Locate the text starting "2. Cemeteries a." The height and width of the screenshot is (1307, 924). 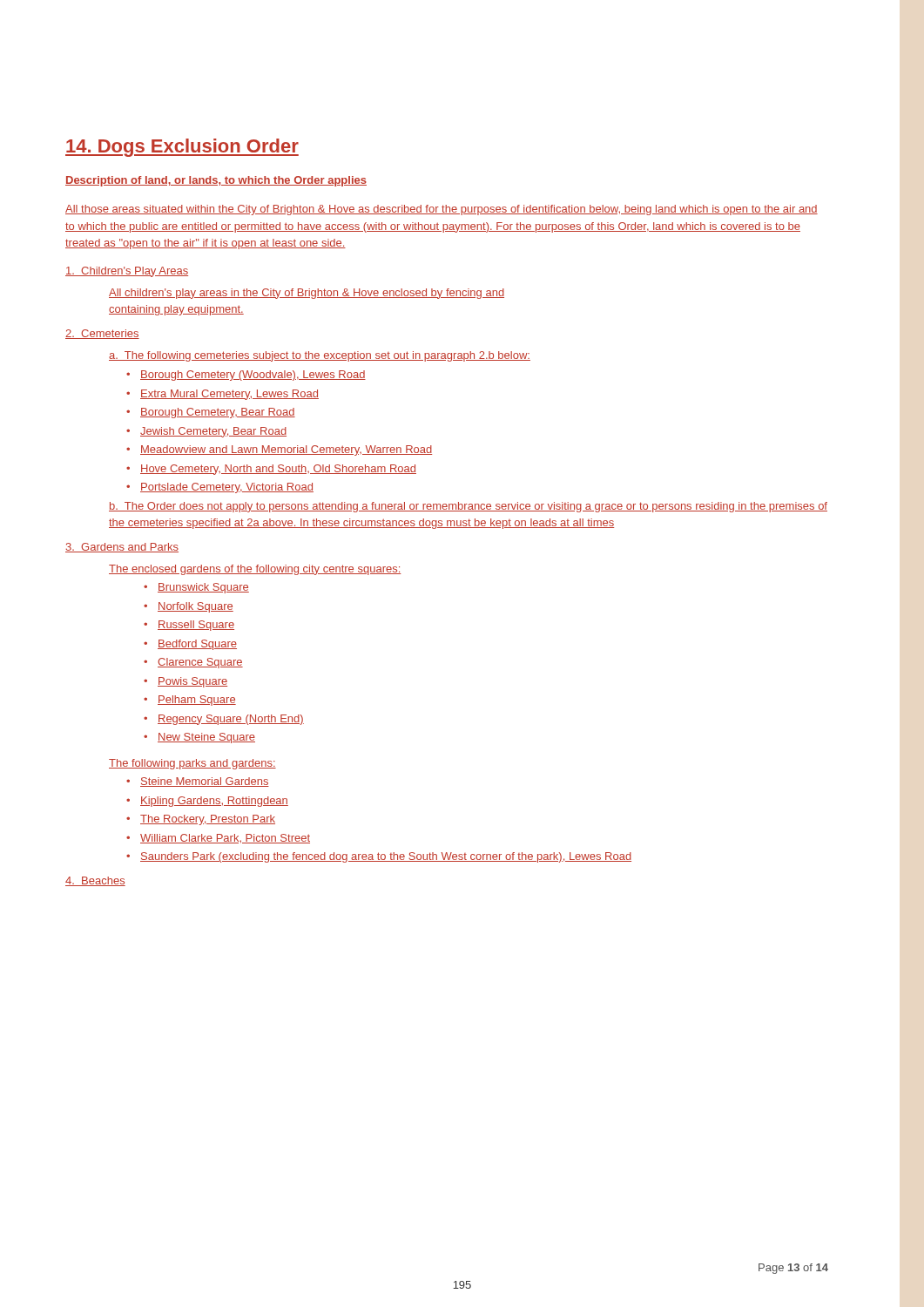pos(102,334)
